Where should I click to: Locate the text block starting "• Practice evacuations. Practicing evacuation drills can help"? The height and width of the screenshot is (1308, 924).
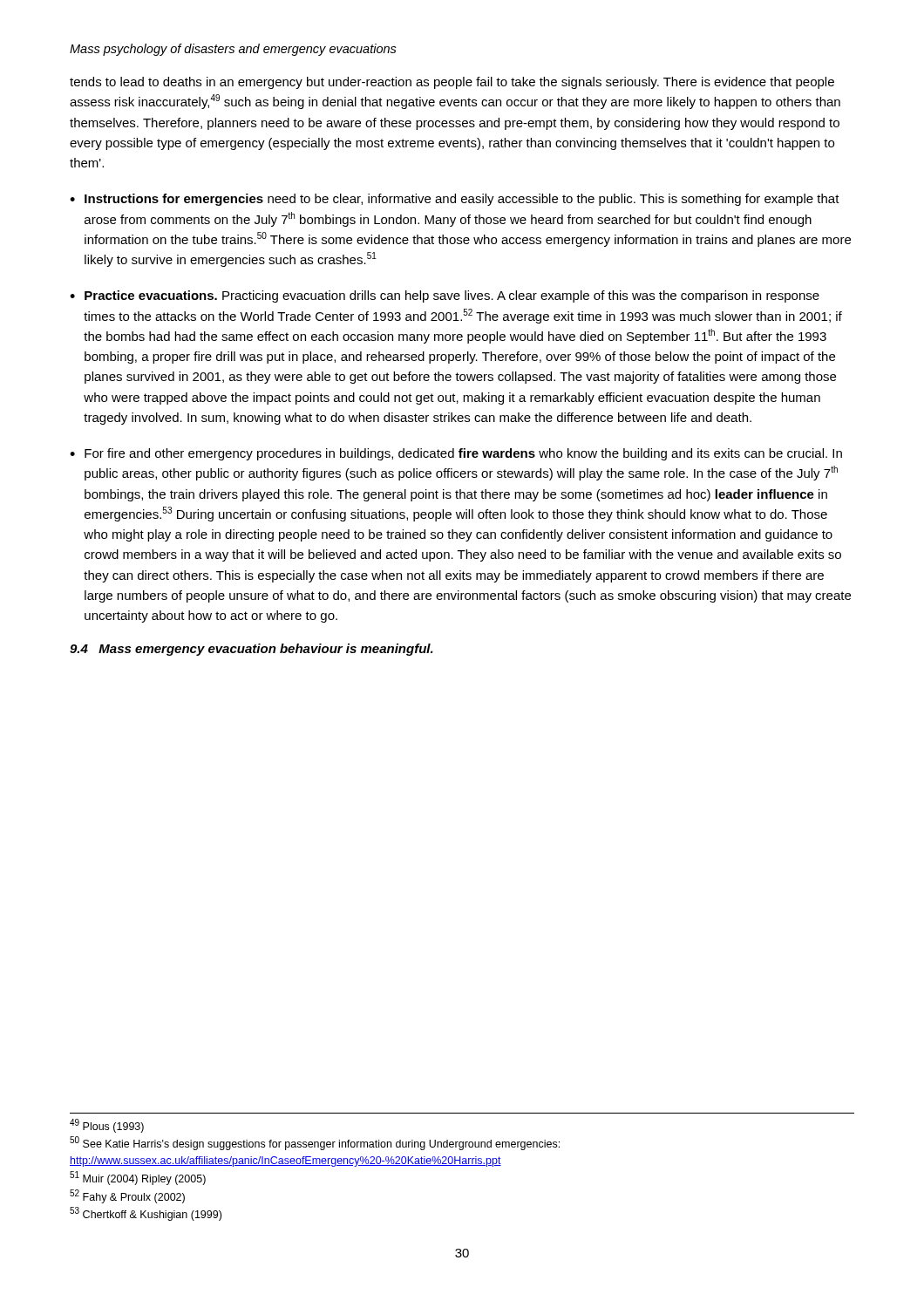coord(462,356)
